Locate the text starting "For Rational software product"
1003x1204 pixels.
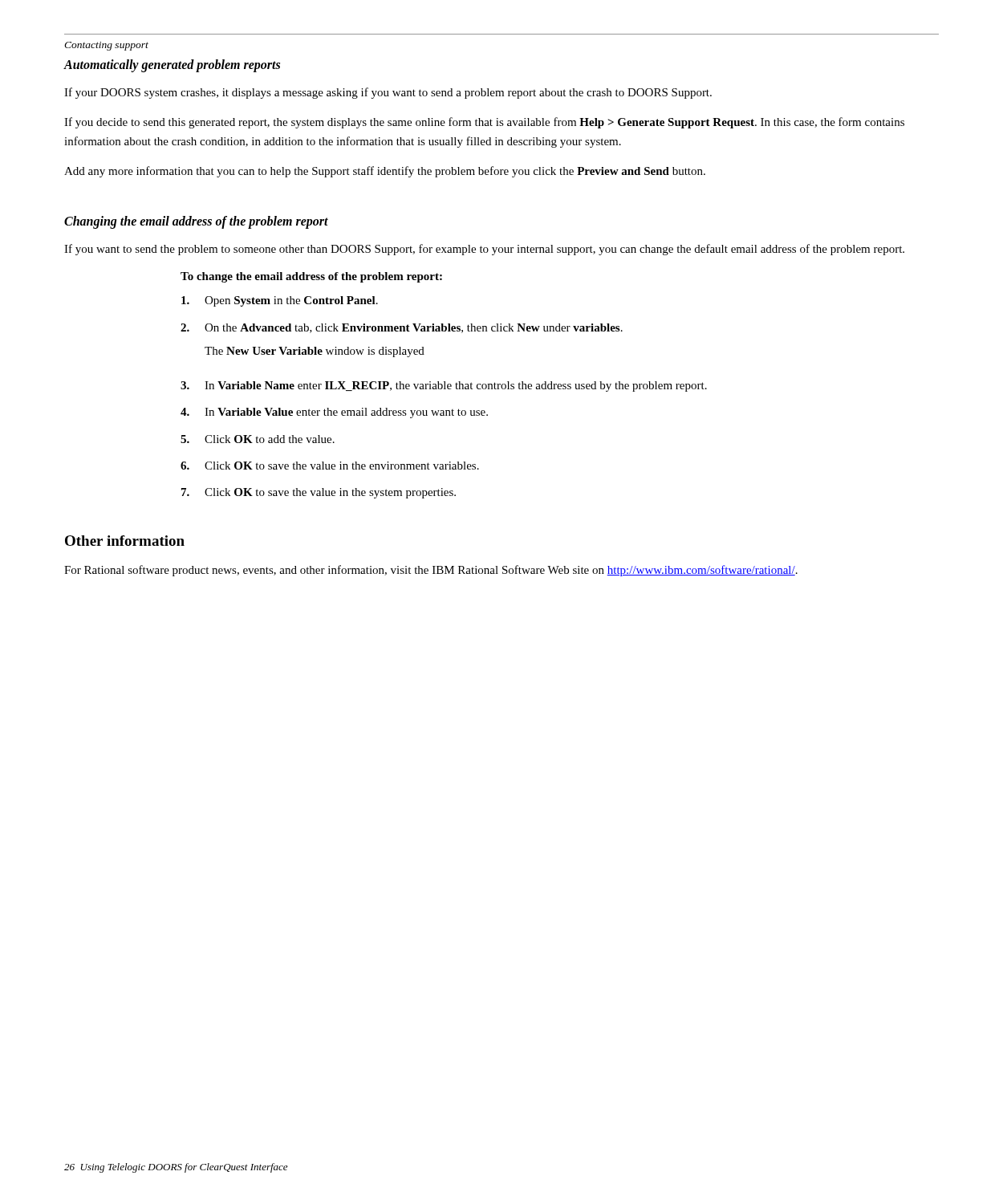(431, 570)
